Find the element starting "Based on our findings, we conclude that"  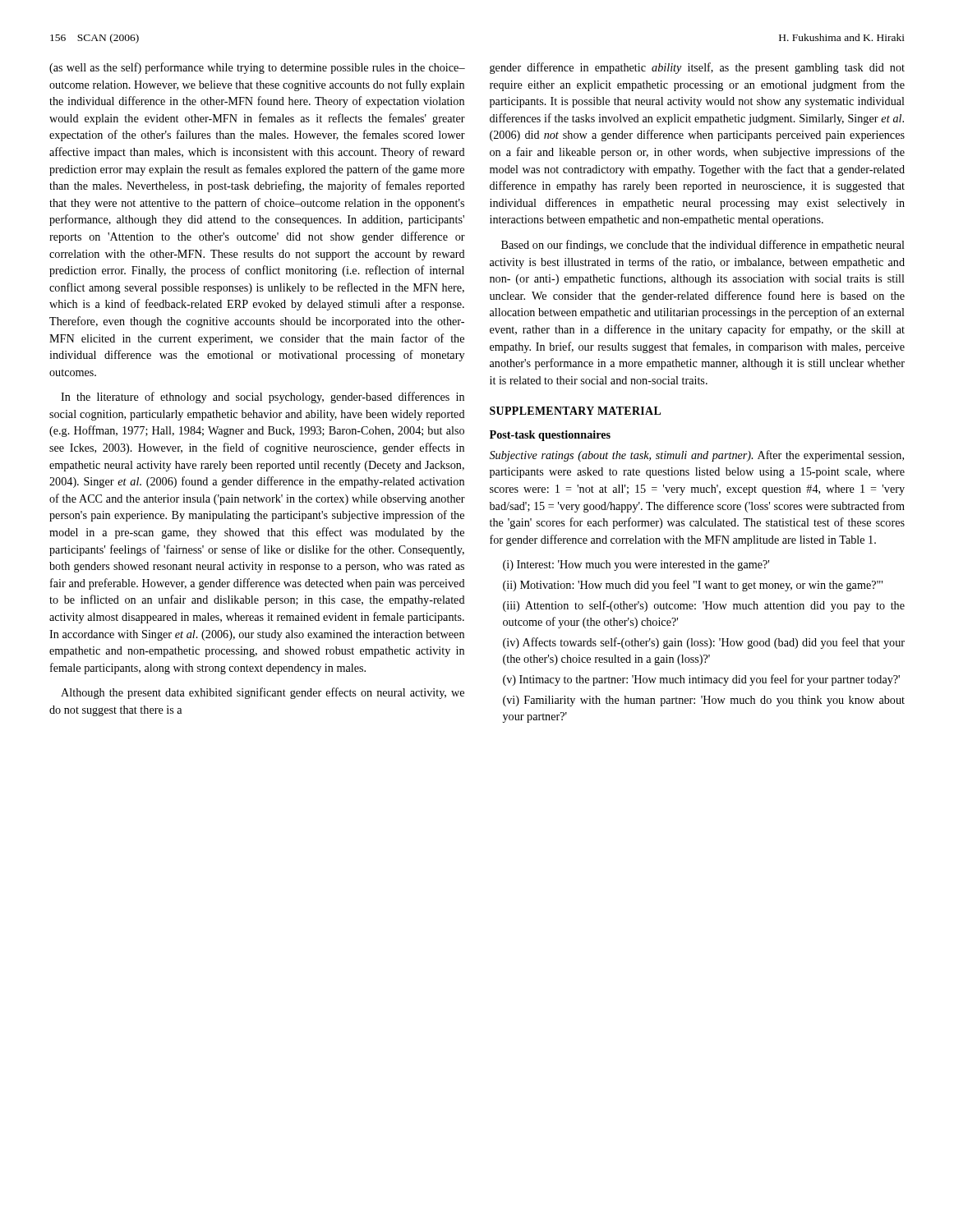point(697,313)
